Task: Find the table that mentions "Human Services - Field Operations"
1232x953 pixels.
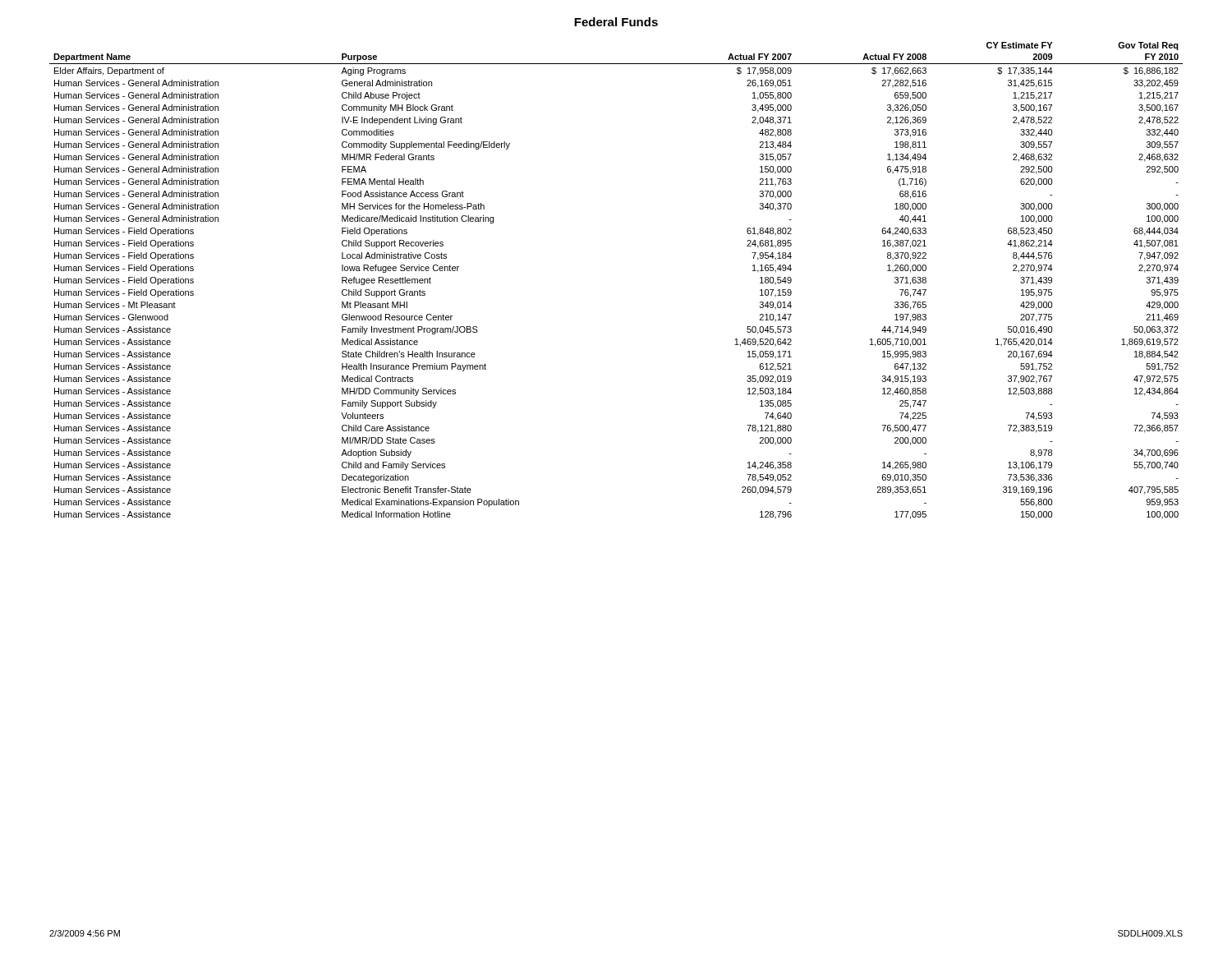Action: point(616,279)
